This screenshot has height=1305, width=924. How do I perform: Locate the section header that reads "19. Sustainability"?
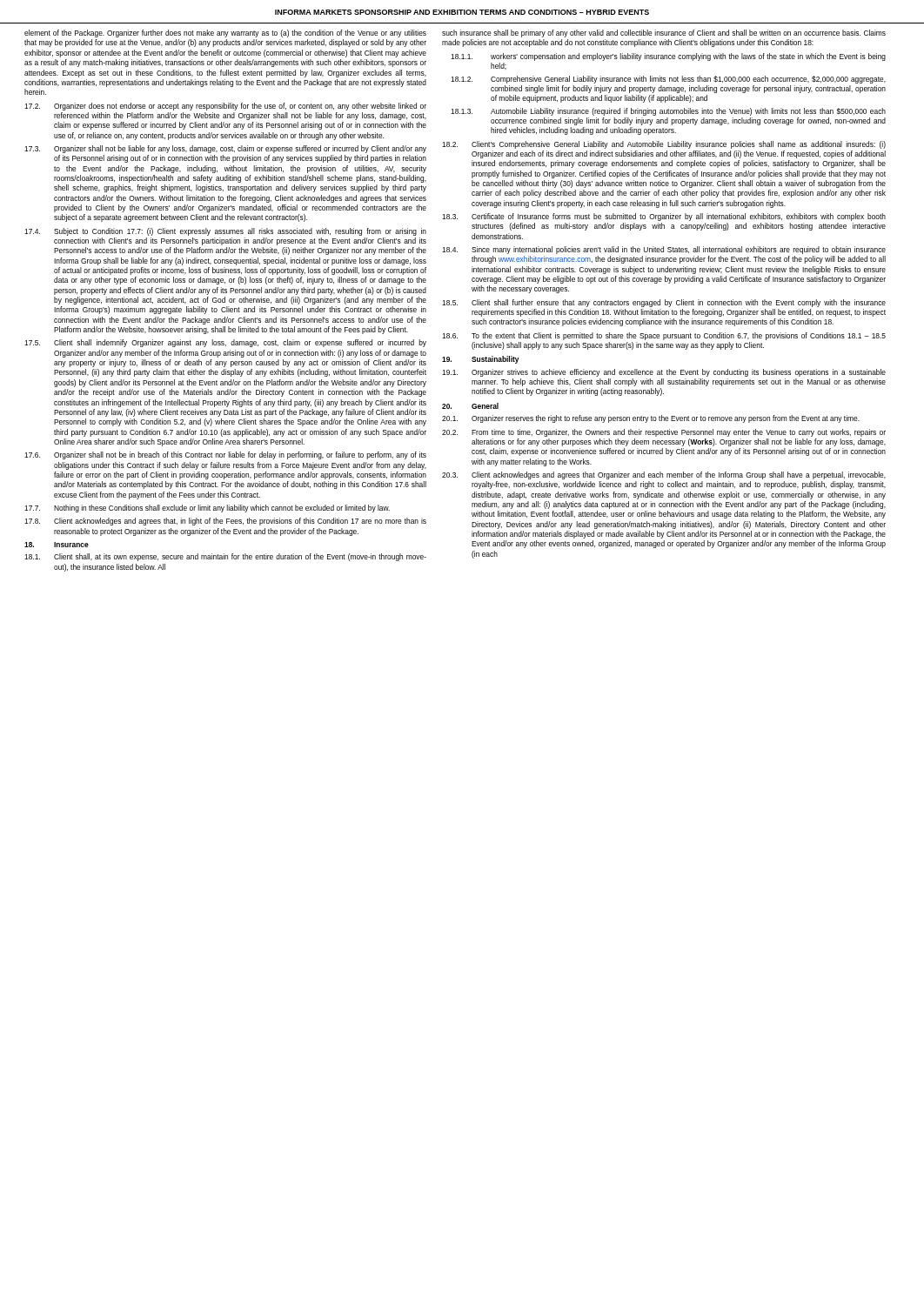pos(664,360)
